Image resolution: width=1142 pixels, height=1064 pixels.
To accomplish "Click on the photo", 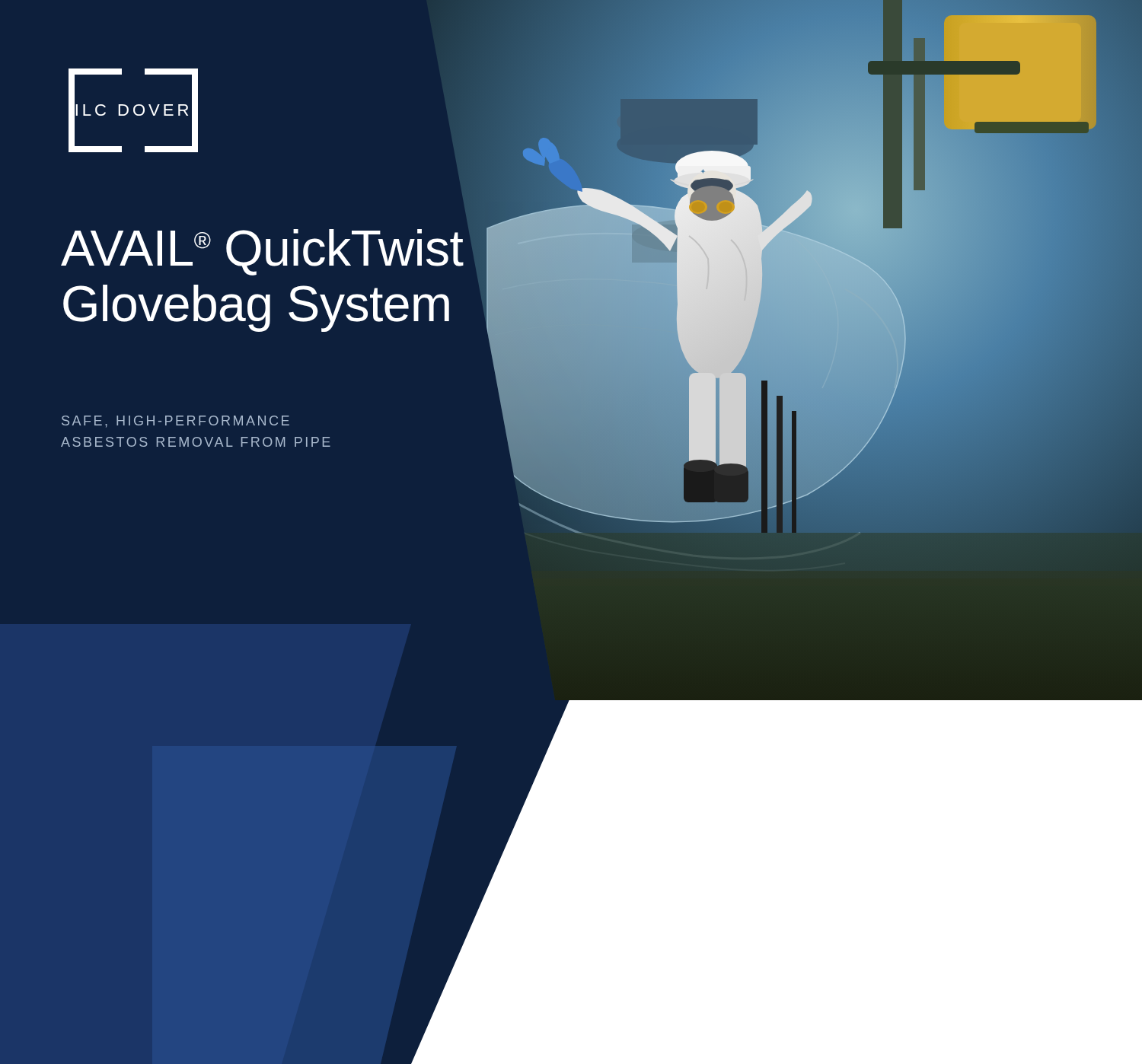I will (x=784, y=350).
